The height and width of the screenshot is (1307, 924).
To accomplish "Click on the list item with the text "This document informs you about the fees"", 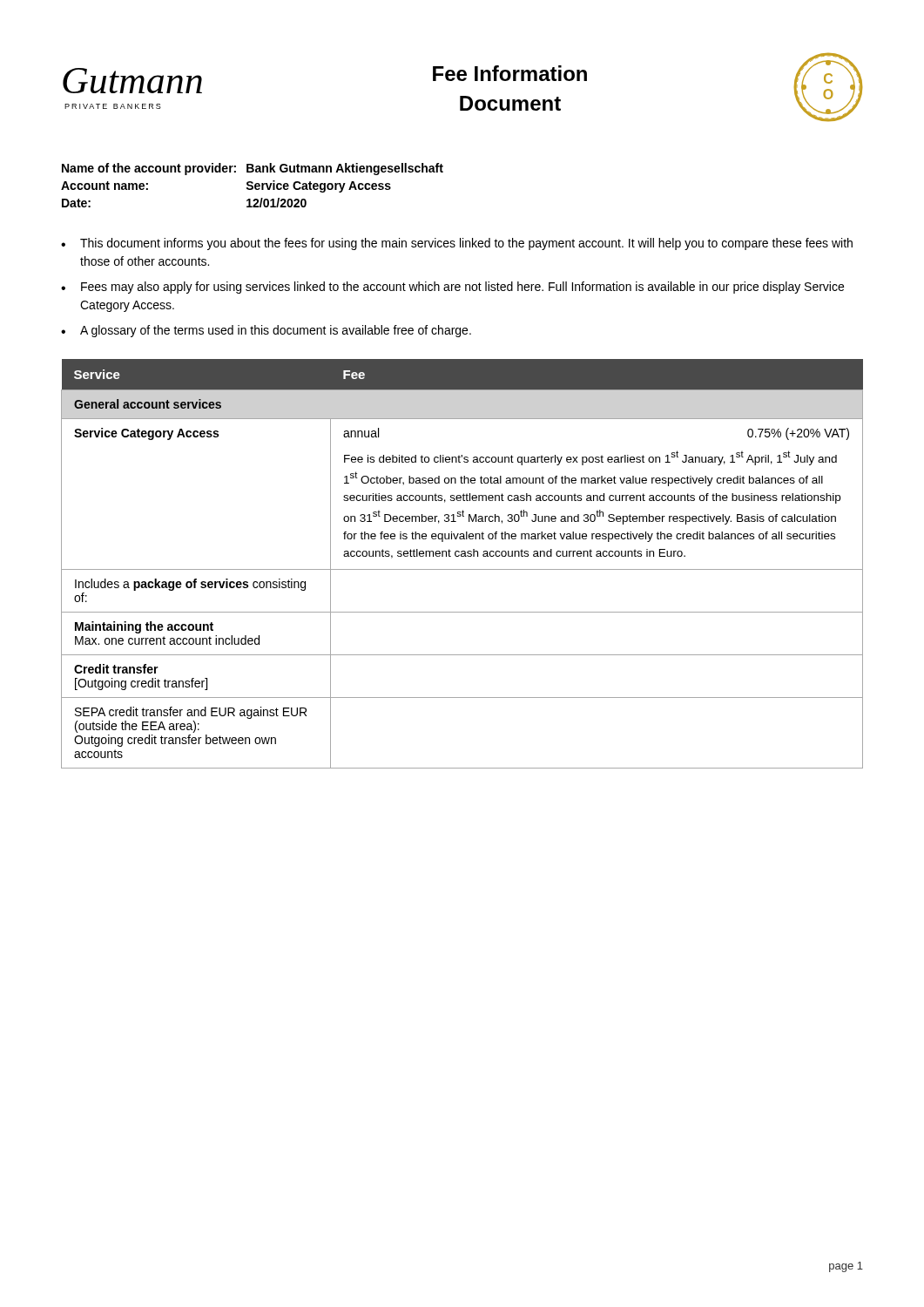I will point(467,252).
